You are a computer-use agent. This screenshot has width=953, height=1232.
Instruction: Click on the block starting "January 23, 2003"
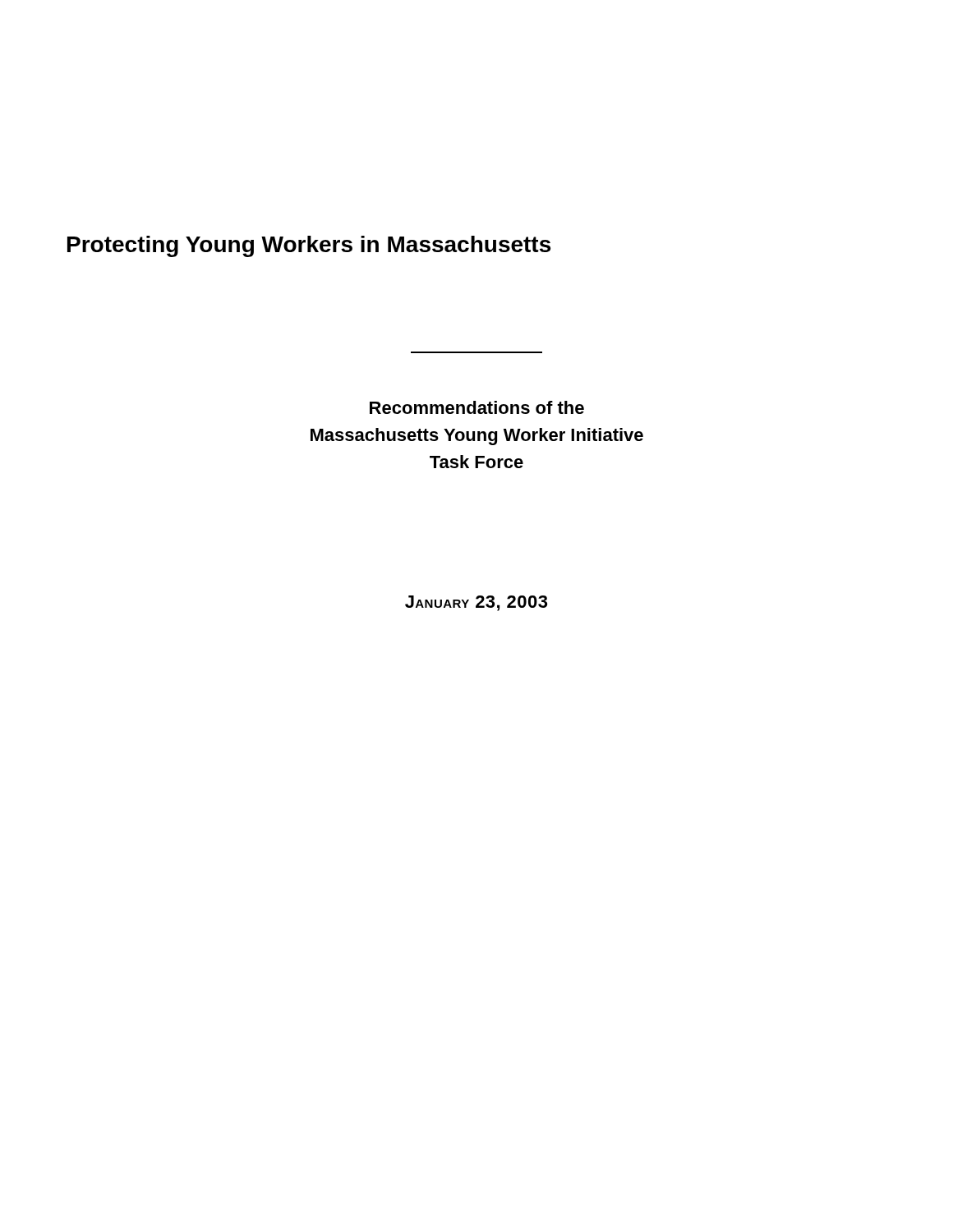point(476,602)
